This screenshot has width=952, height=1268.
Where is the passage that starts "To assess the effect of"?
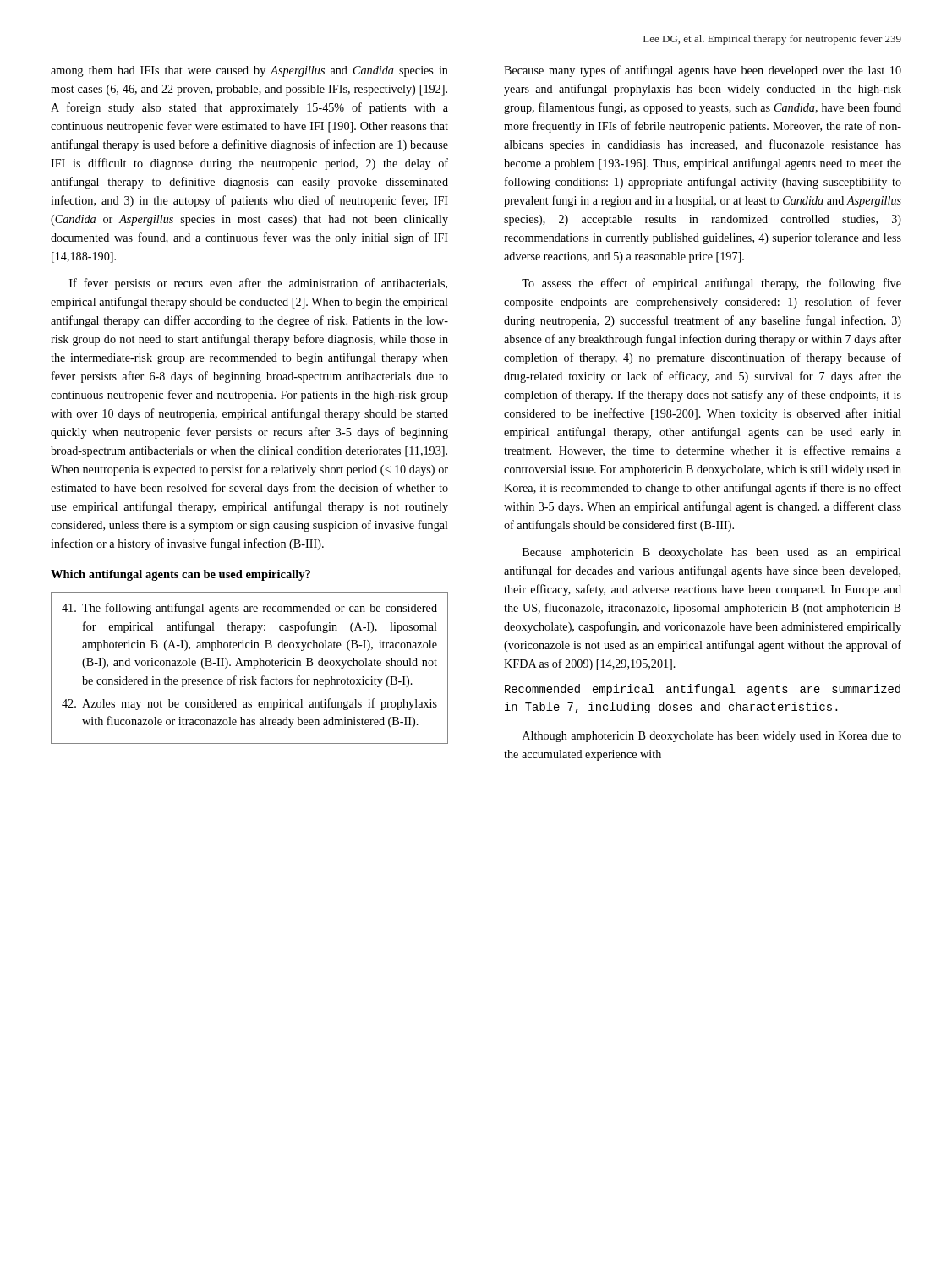pyautogui.click(x=703, y=404)
